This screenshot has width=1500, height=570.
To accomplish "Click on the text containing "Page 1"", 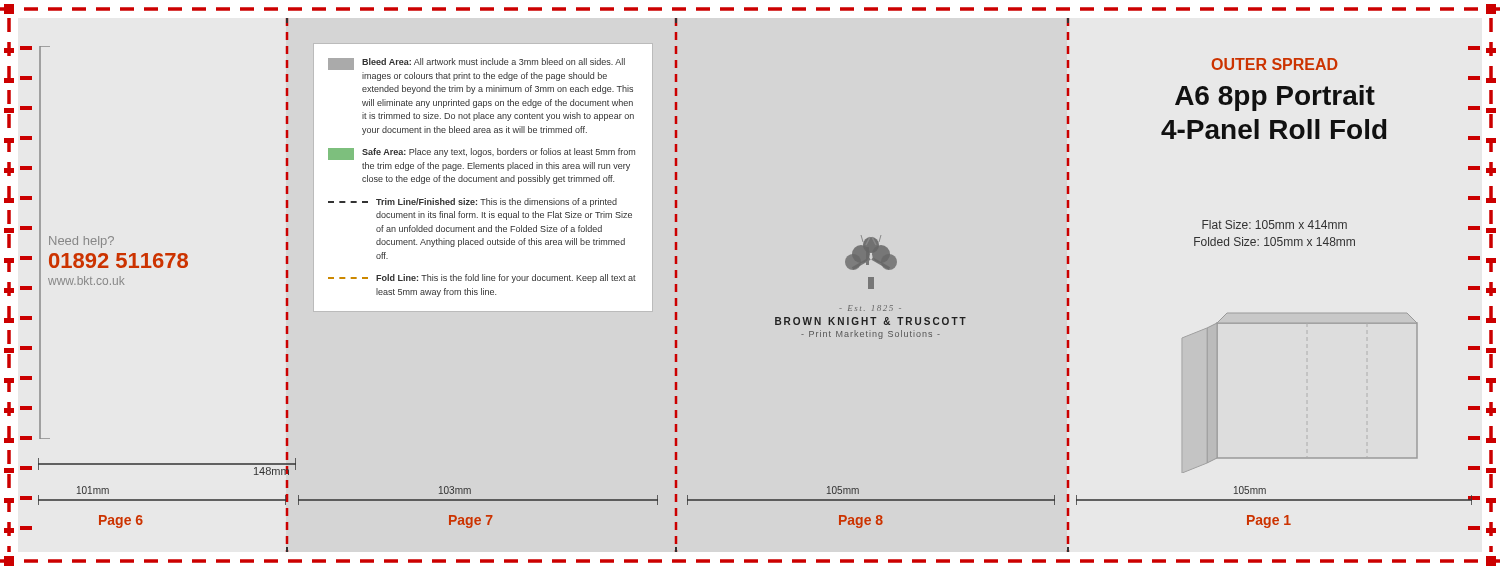I will (1269, 520).
